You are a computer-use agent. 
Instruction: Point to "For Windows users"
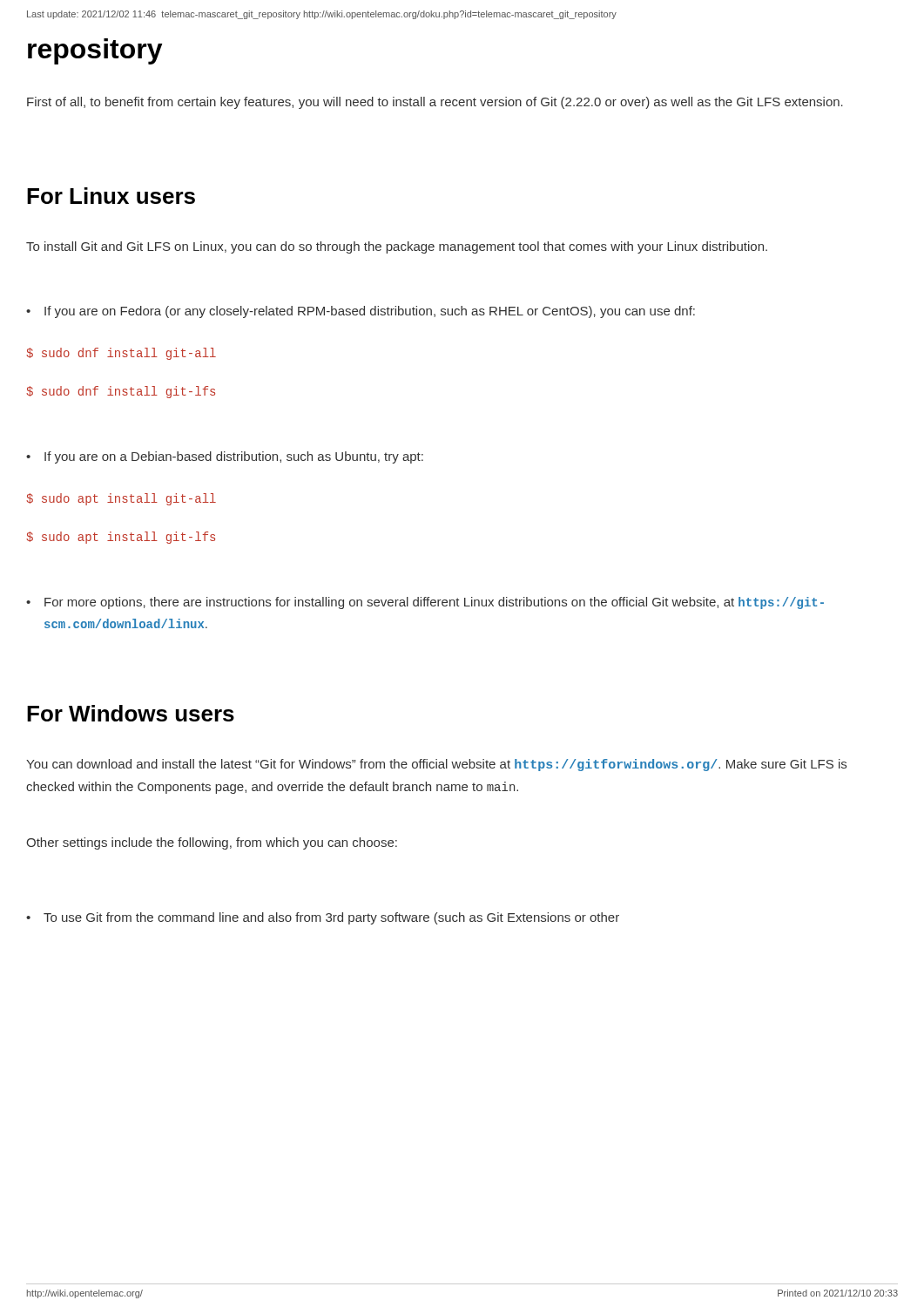pyautogui.click(x=130, y=714)
